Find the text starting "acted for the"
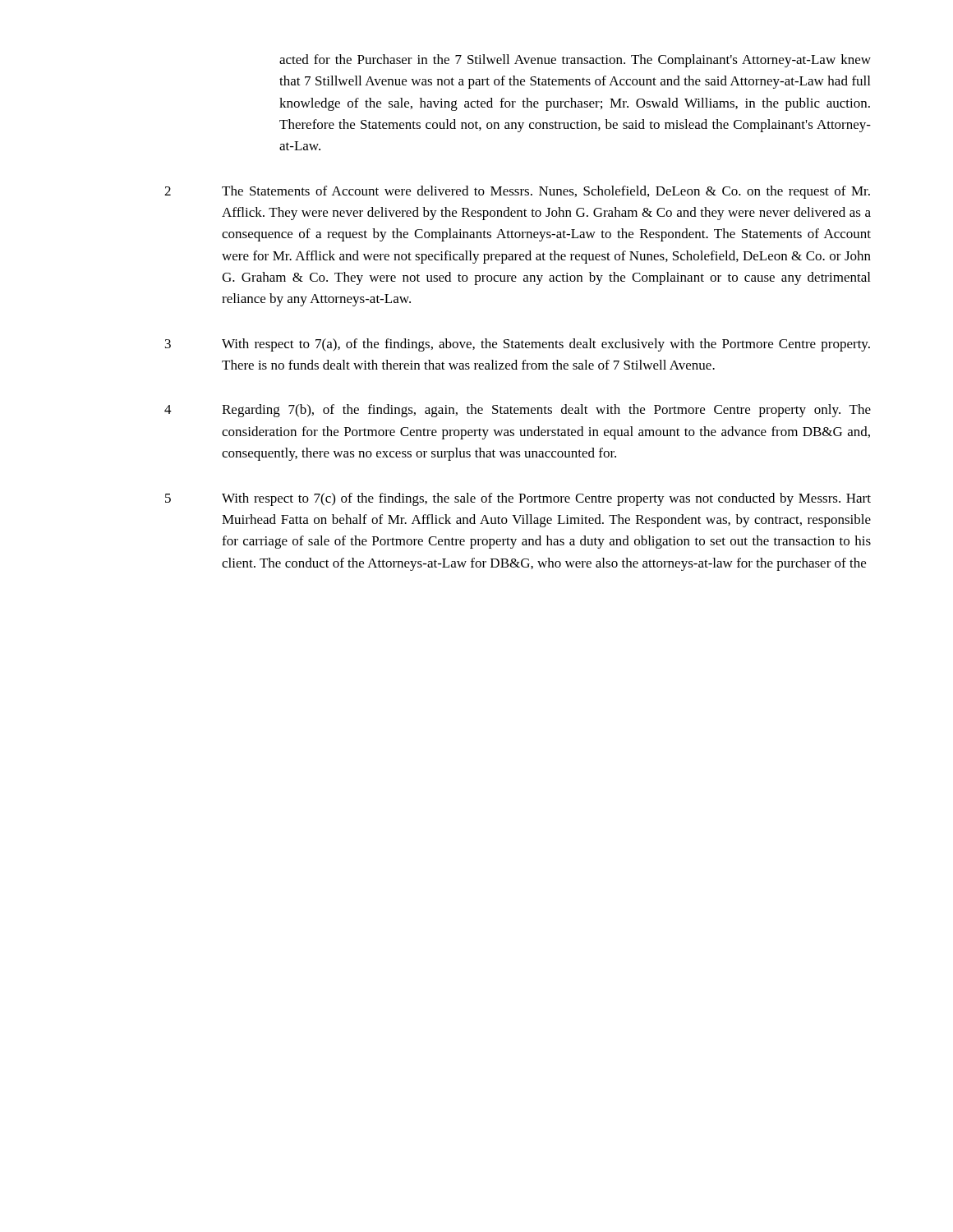 pyautogui.click(x=575, y=103)
